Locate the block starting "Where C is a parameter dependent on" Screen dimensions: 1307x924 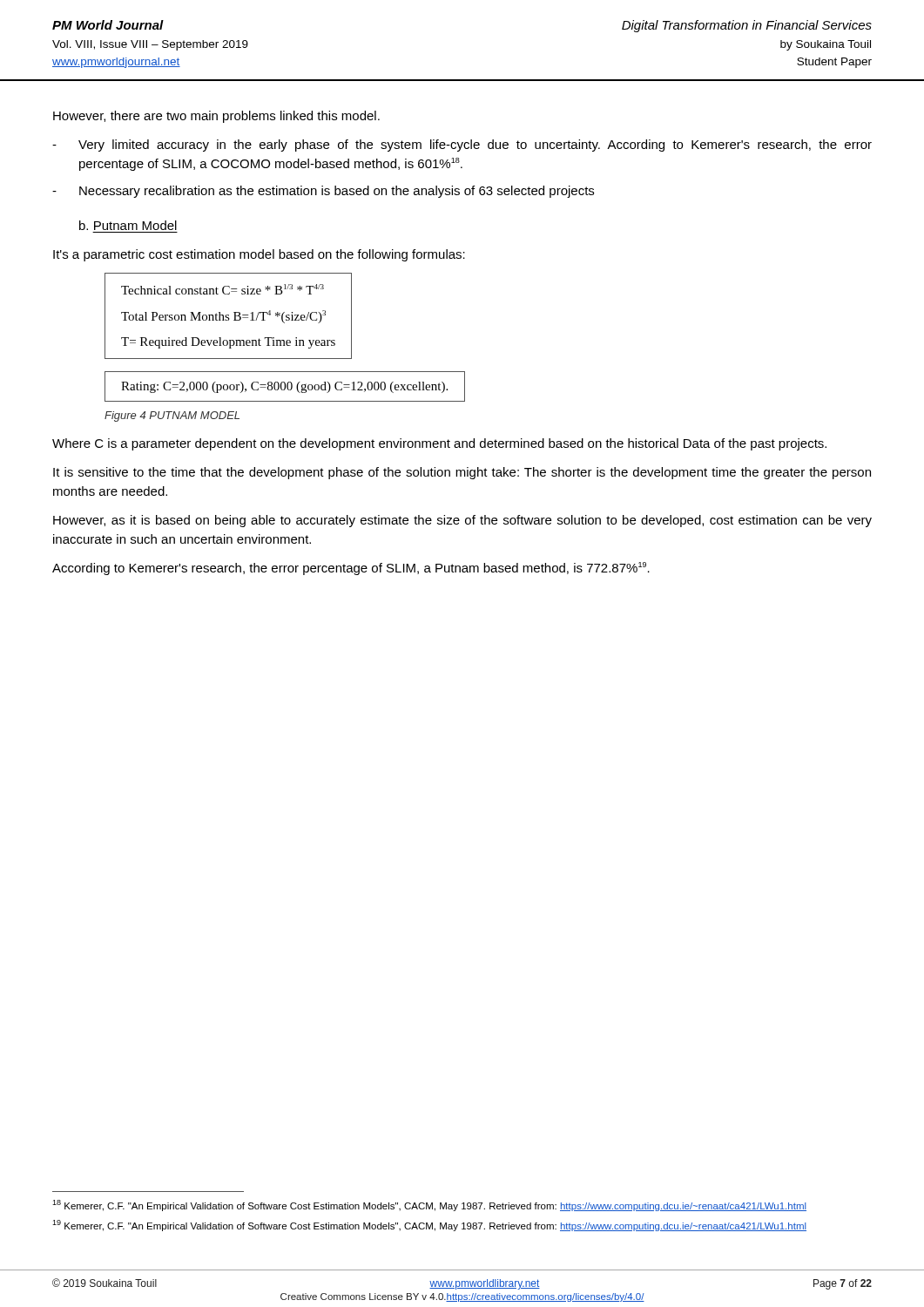[440, 443]
